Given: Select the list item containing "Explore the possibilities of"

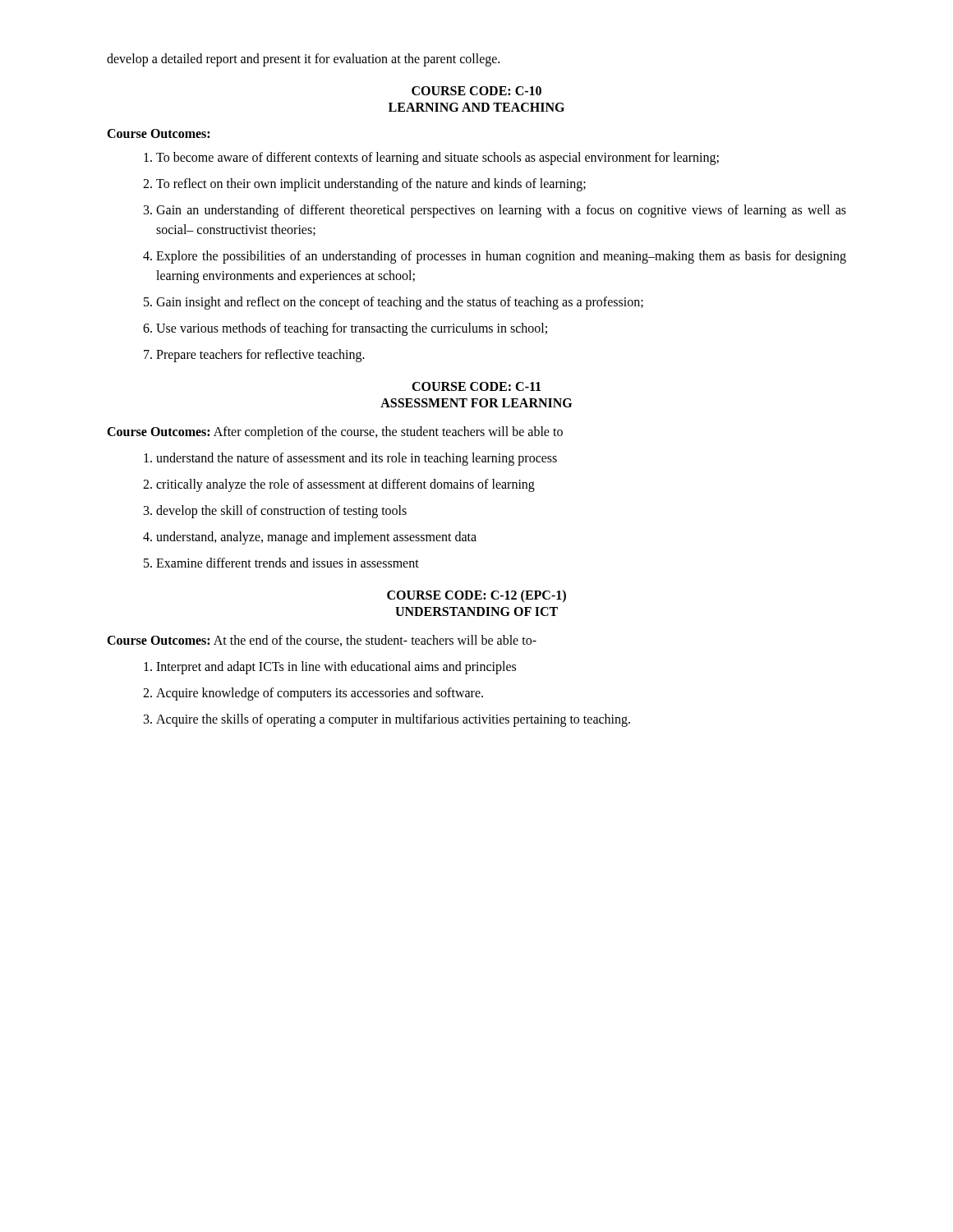Looking at the screenshot, I should pyautogui.click(x=489, y=266).
